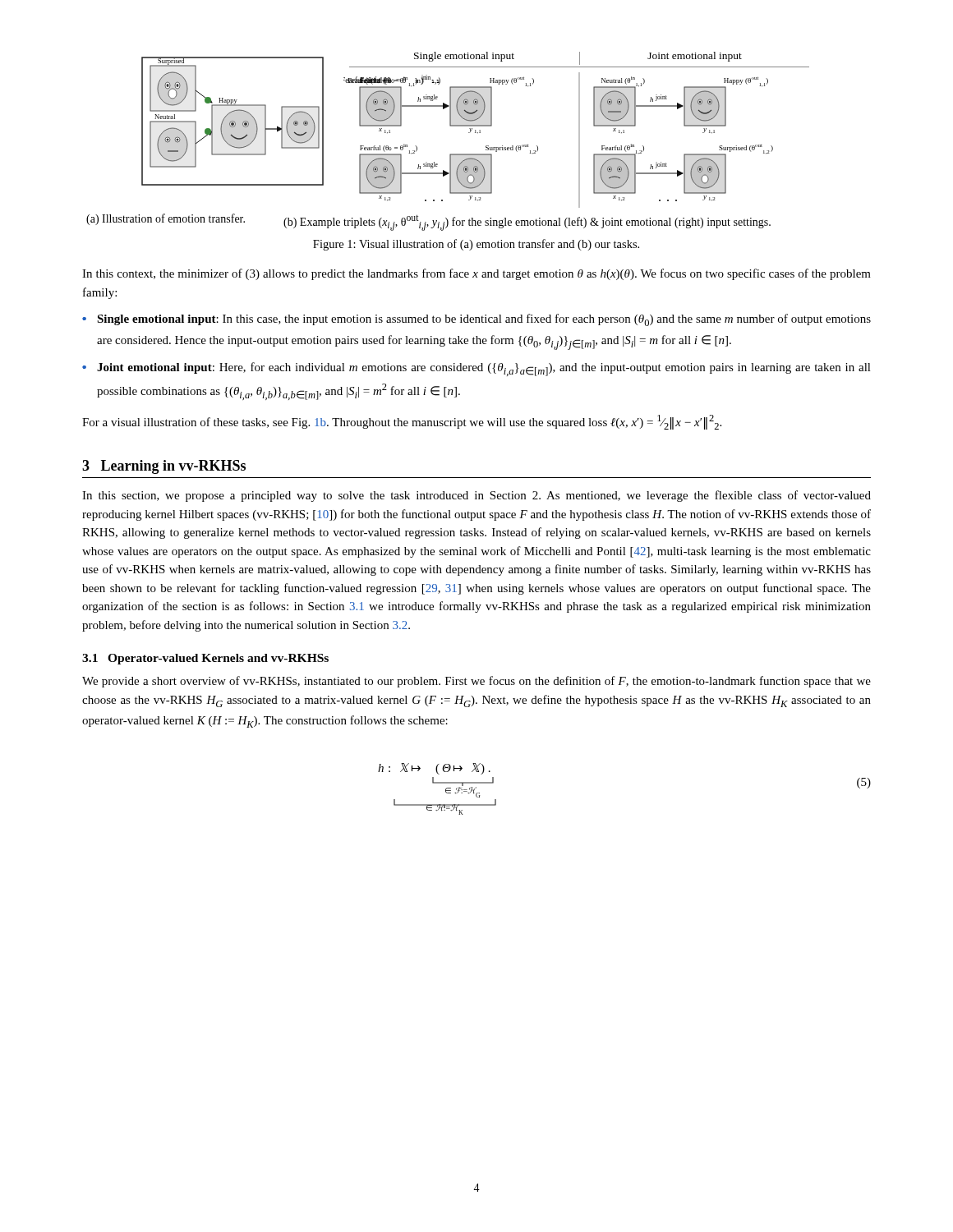Image resolution: width=953 pixels, height=1232 pixels.
Task: Locate the illustration
Action: (x=476, y=140)
